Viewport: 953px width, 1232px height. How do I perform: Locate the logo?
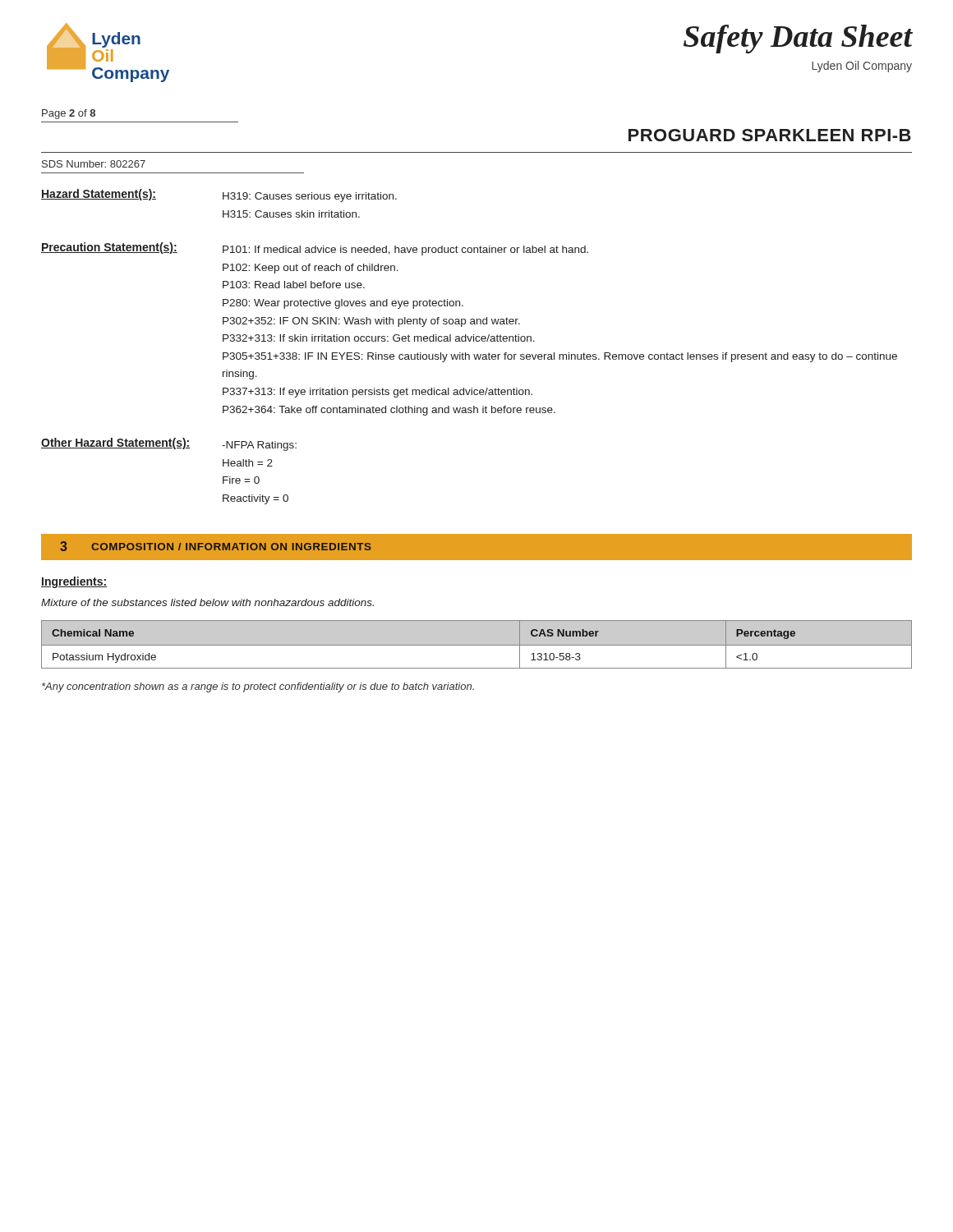pos(119,56)
